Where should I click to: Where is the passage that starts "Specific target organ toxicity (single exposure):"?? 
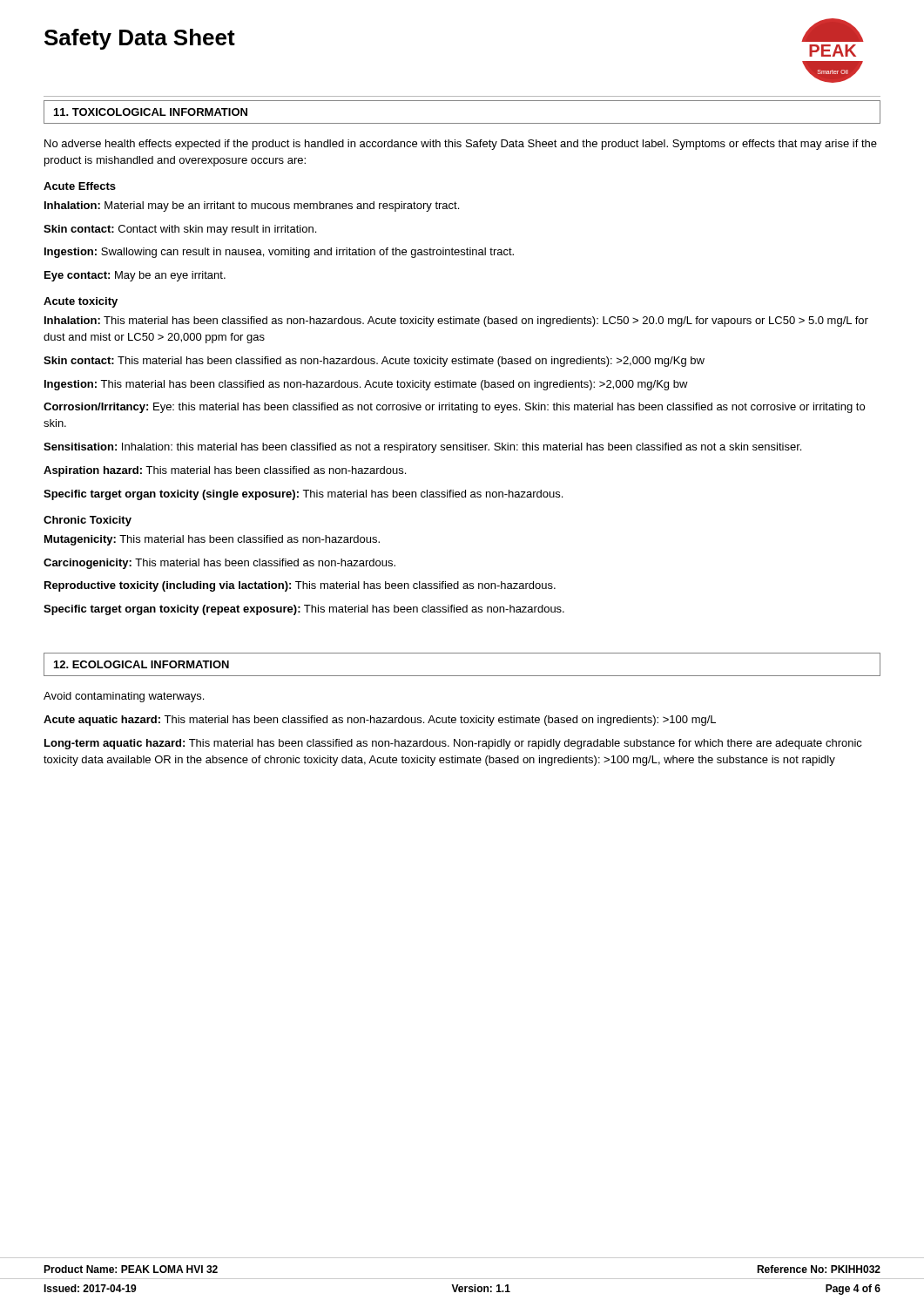click(x=304, y=493)
